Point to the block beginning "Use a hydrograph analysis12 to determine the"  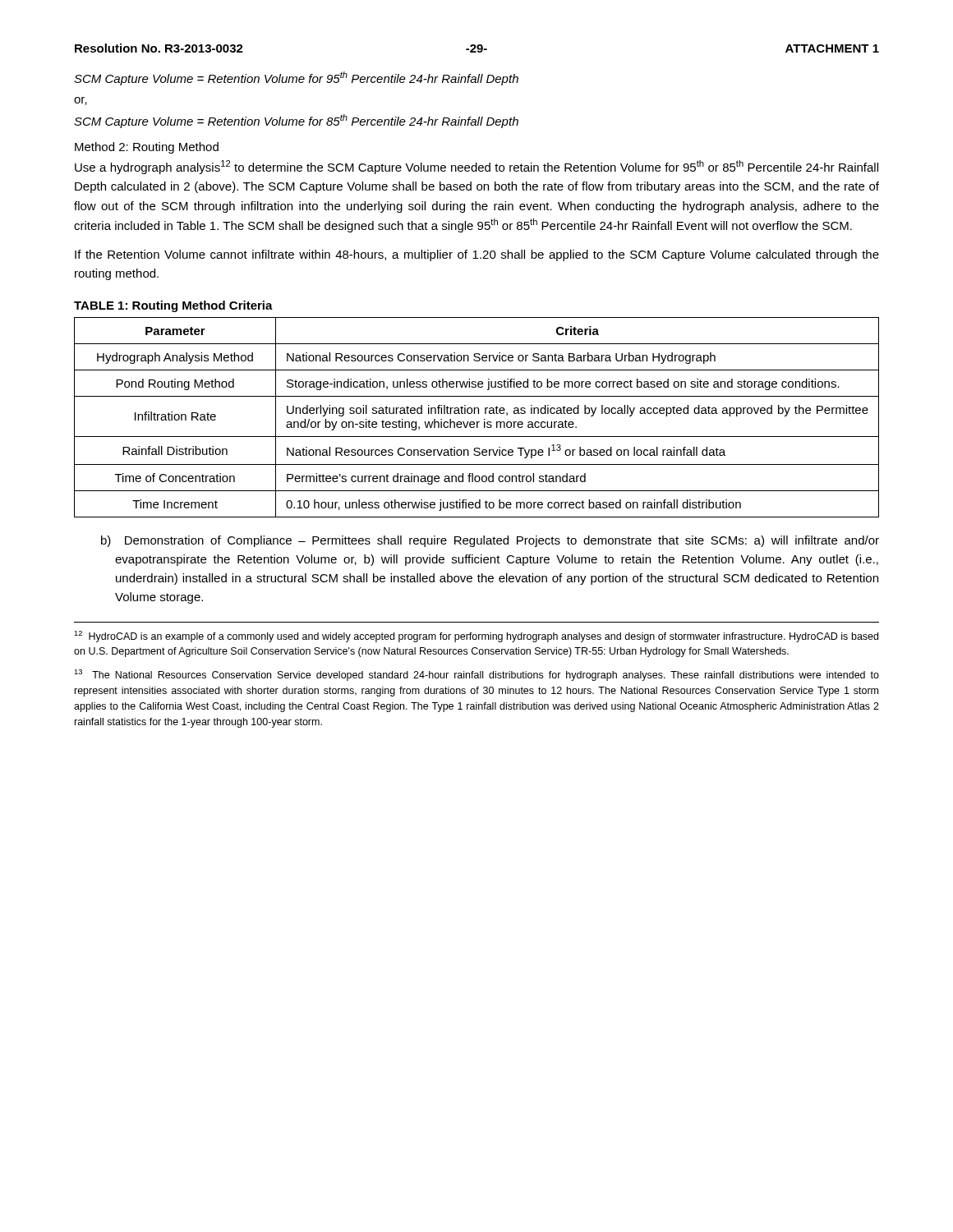tap(476, 195)
